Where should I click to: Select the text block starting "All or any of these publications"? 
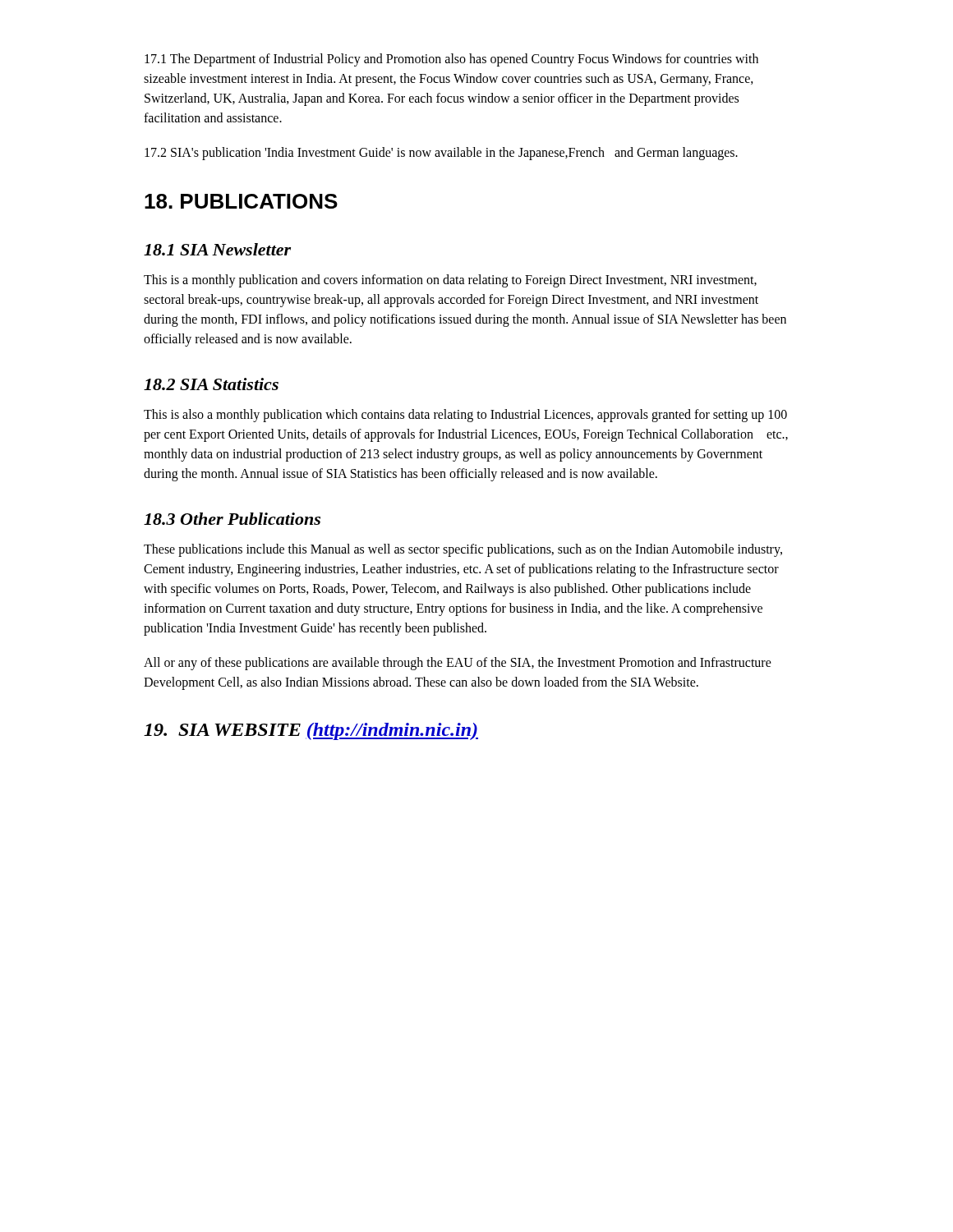click(458, 672)
